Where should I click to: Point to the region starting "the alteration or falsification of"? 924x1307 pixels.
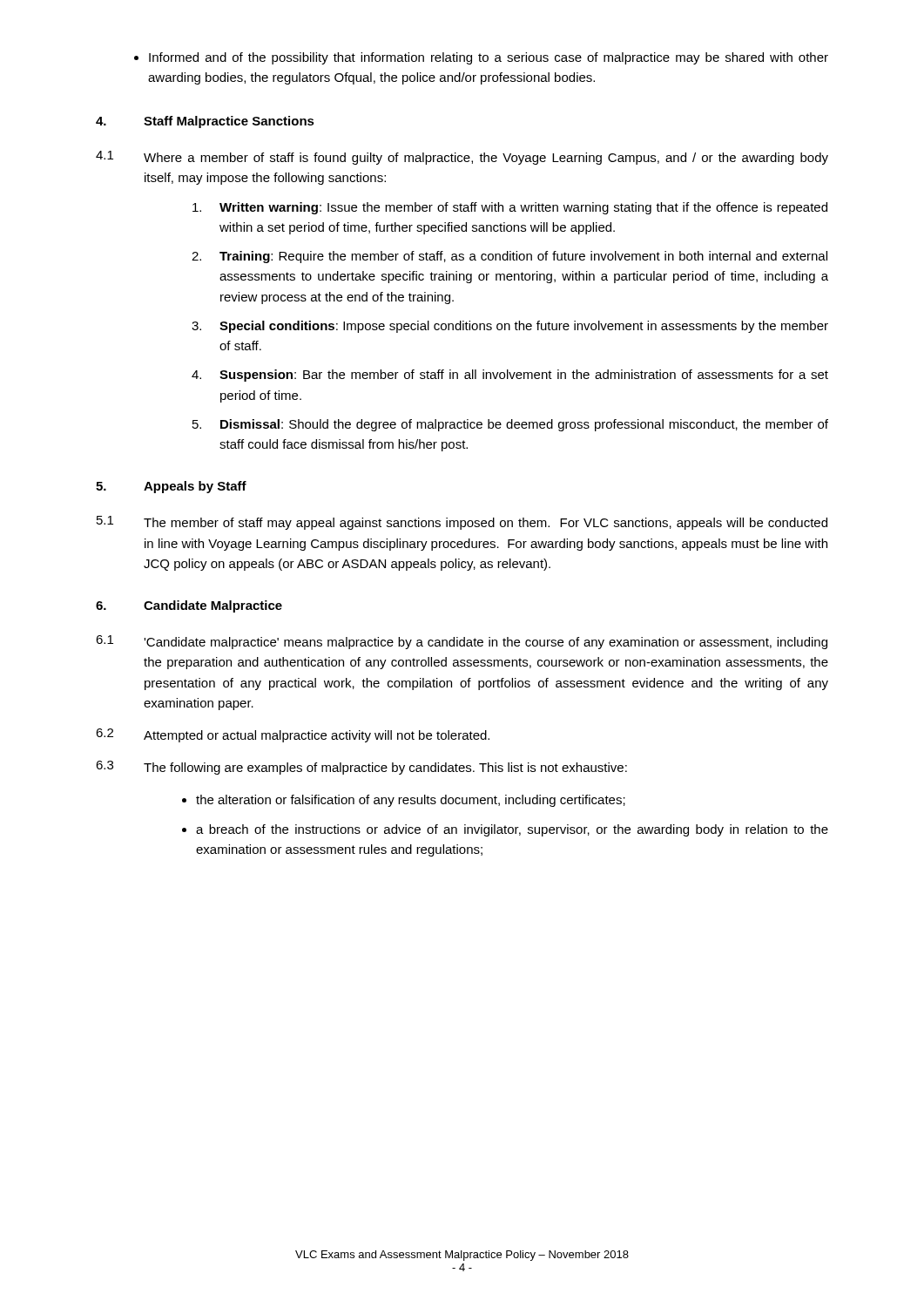point(411,799)
